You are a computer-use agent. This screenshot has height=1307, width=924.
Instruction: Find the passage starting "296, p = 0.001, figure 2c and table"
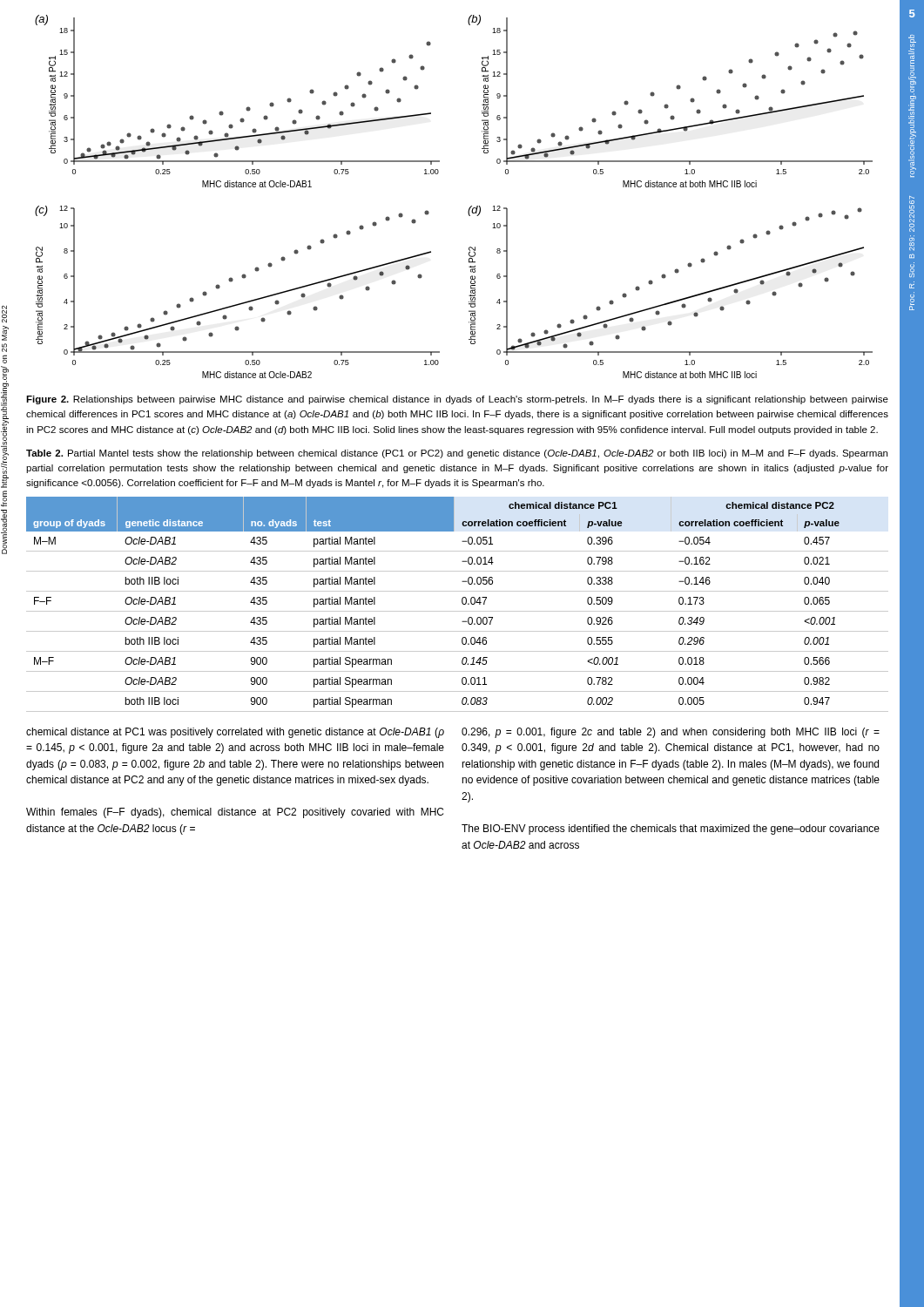[671, 788]
